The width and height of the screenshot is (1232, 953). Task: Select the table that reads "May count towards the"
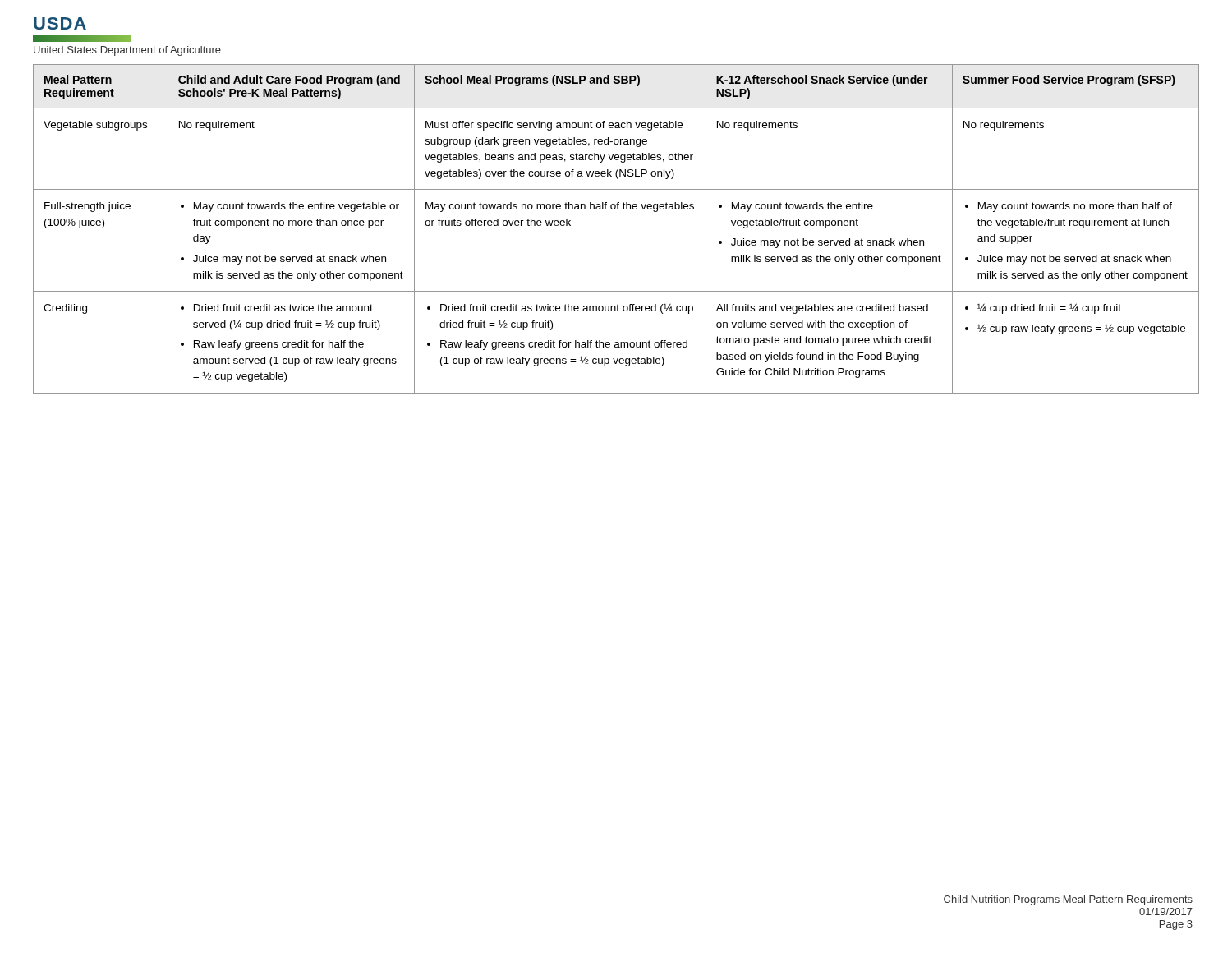pyautogui.click(x=616, y=229)
